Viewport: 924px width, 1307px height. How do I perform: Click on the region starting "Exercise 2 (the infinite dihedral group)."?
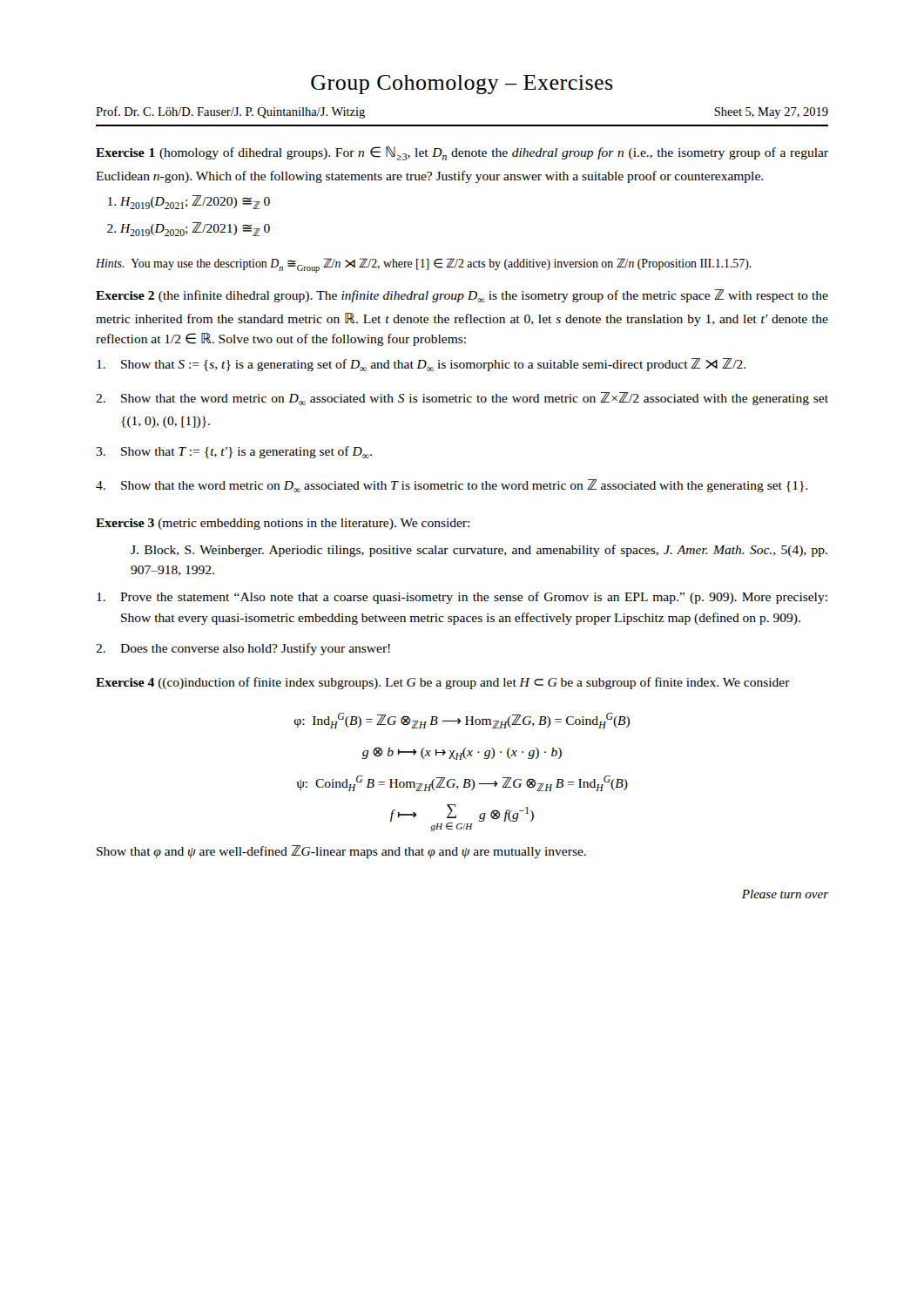coord(462,392)
